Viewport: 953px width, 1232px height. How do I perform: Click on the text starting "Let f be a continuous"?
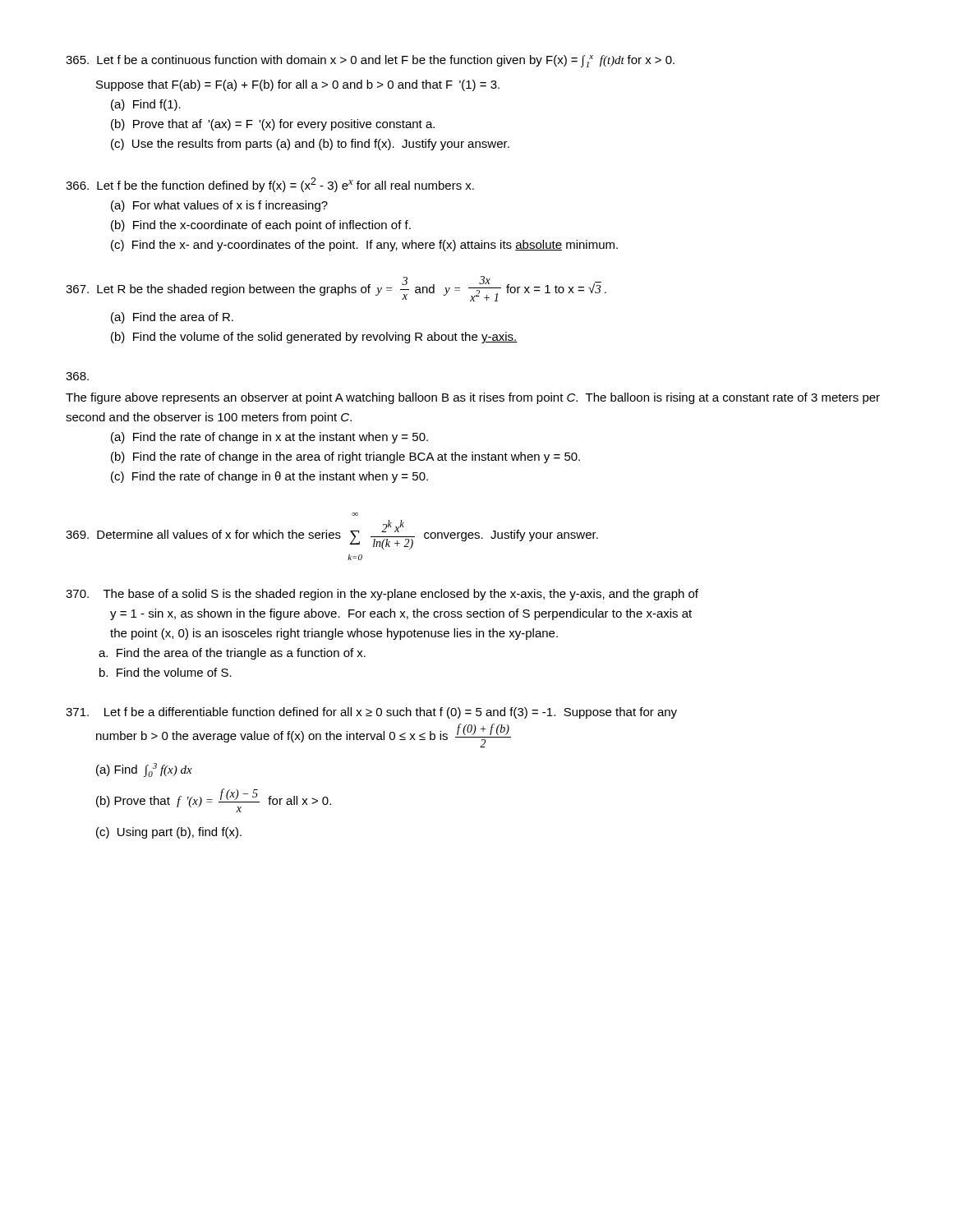coord(476,102)
